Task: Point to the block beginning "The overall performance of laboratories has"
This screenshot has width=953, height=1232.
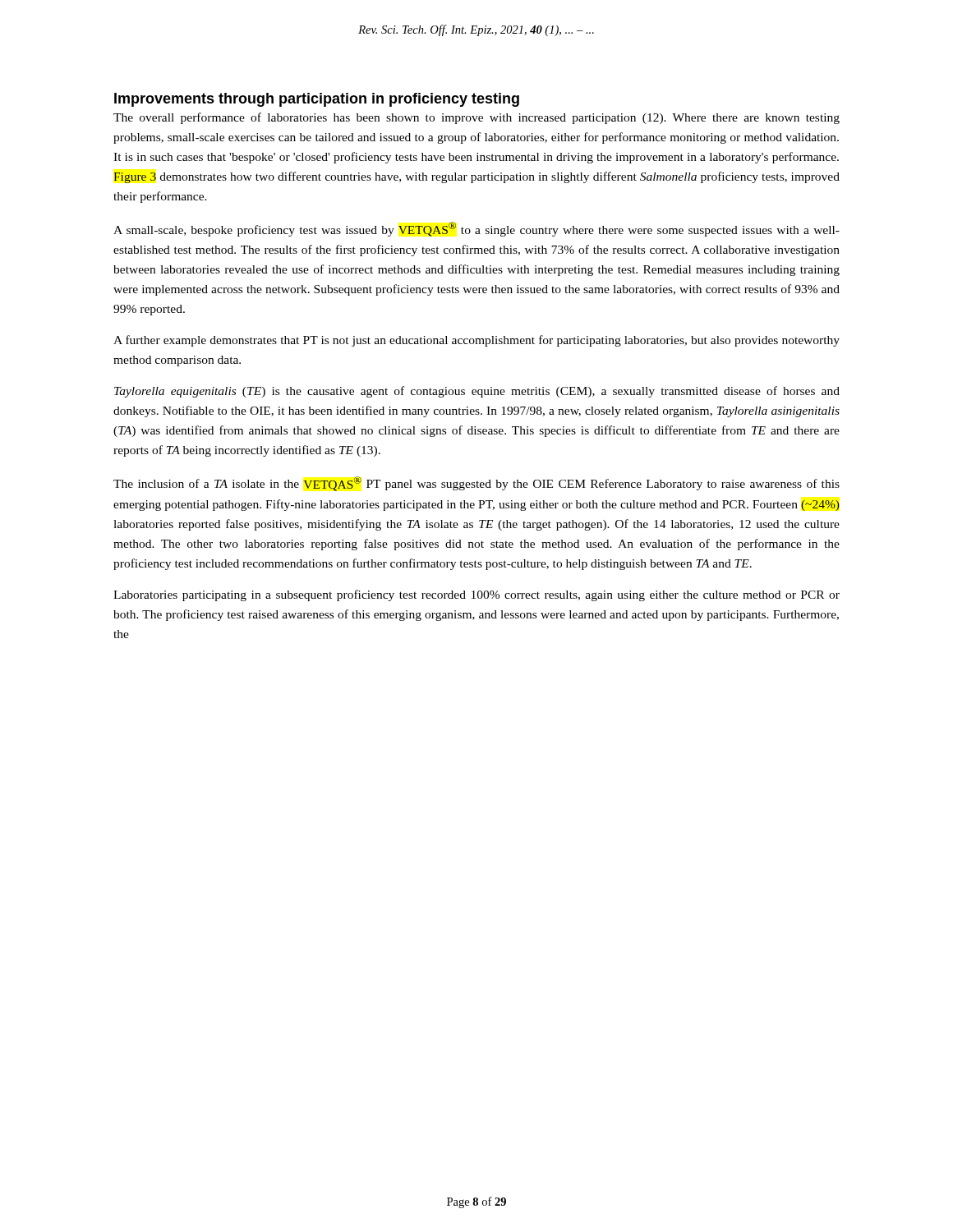Action: 476,156
